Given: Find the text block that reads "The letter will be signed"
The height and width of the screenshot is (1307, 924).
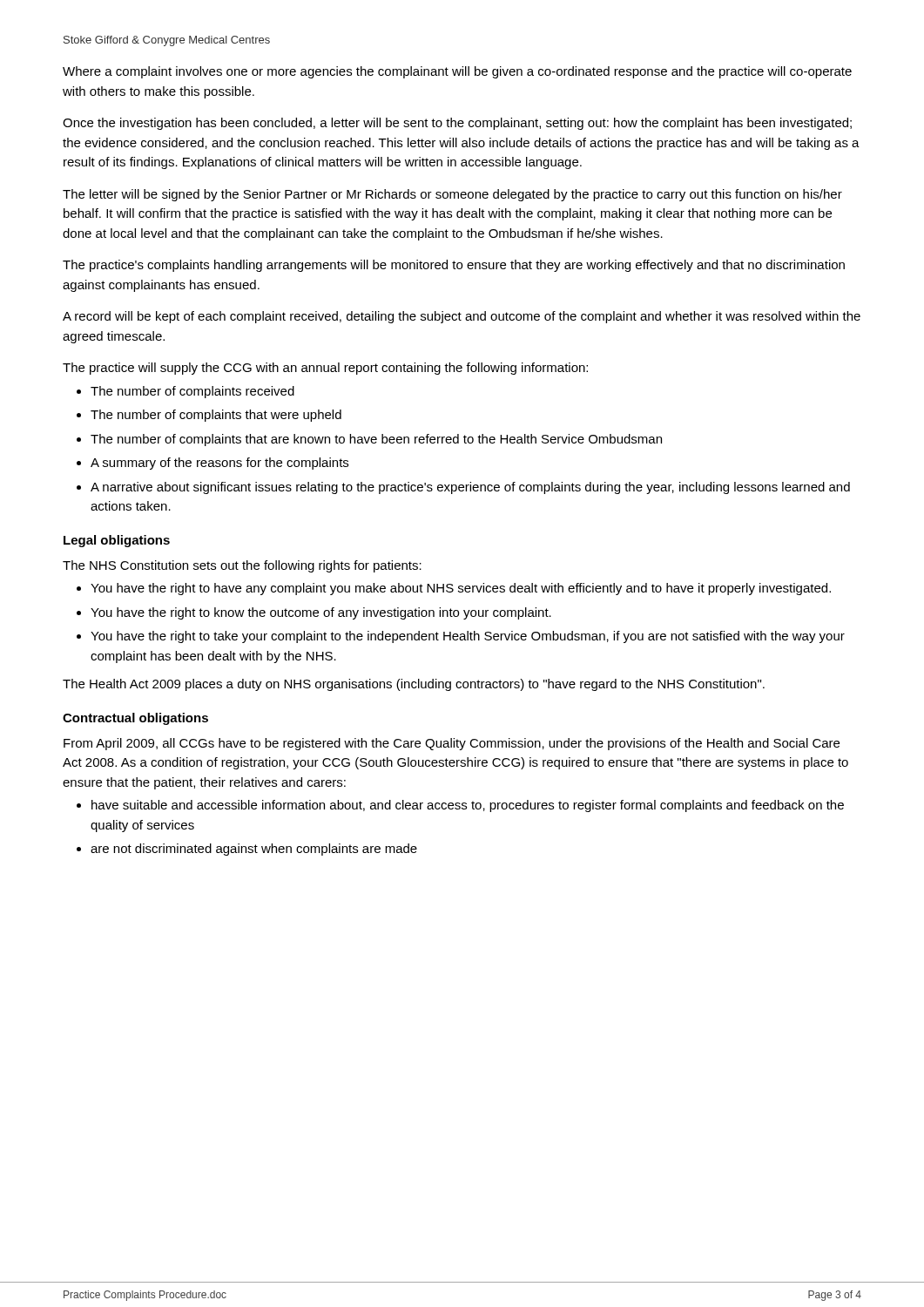Looking at the screenshot, I should click(x=452, y=213).
